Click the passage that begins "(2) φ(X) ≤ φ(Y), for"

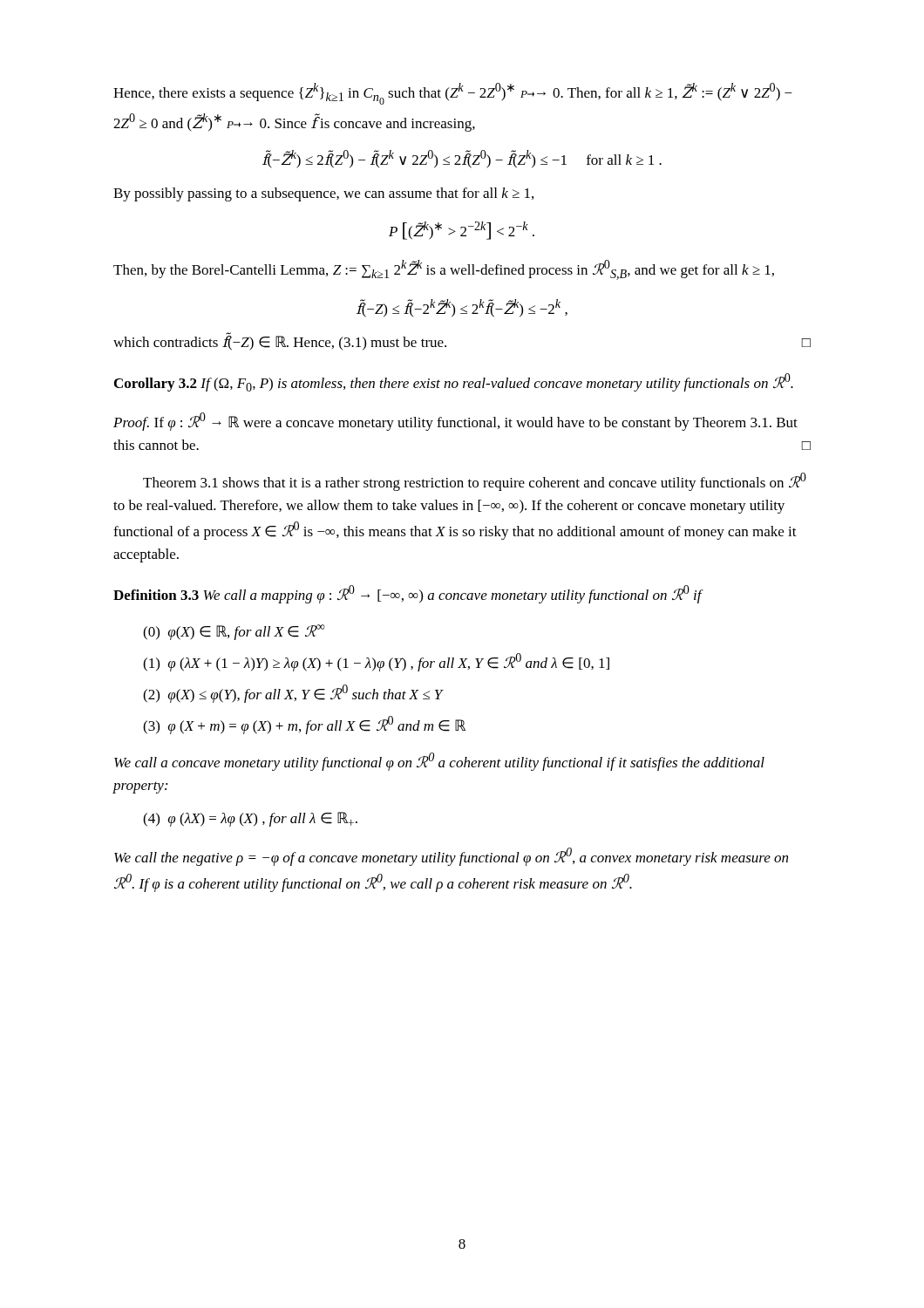[x=293, y=692]
